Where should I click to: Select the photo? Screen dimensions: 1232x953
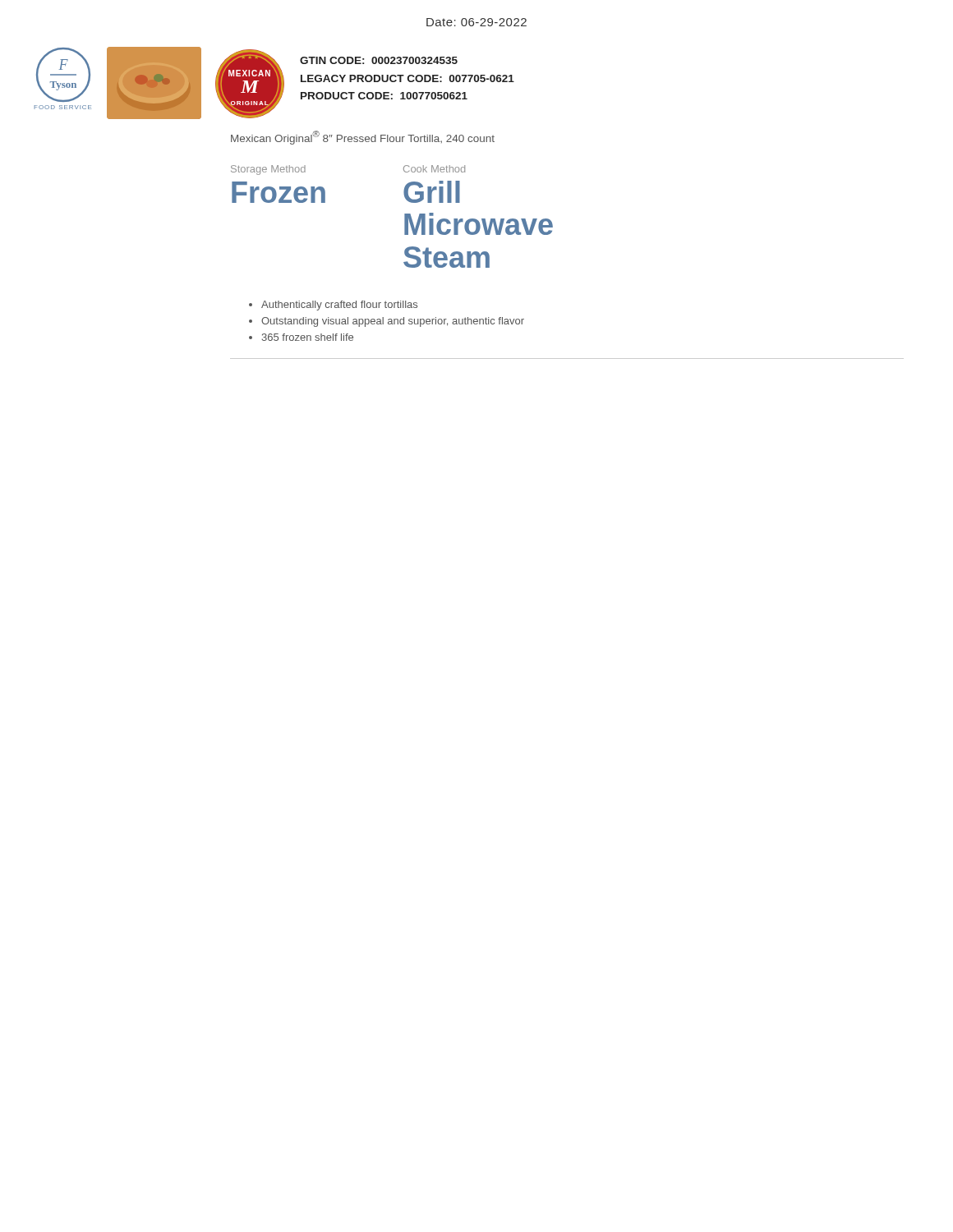click(x=154, y=83)
